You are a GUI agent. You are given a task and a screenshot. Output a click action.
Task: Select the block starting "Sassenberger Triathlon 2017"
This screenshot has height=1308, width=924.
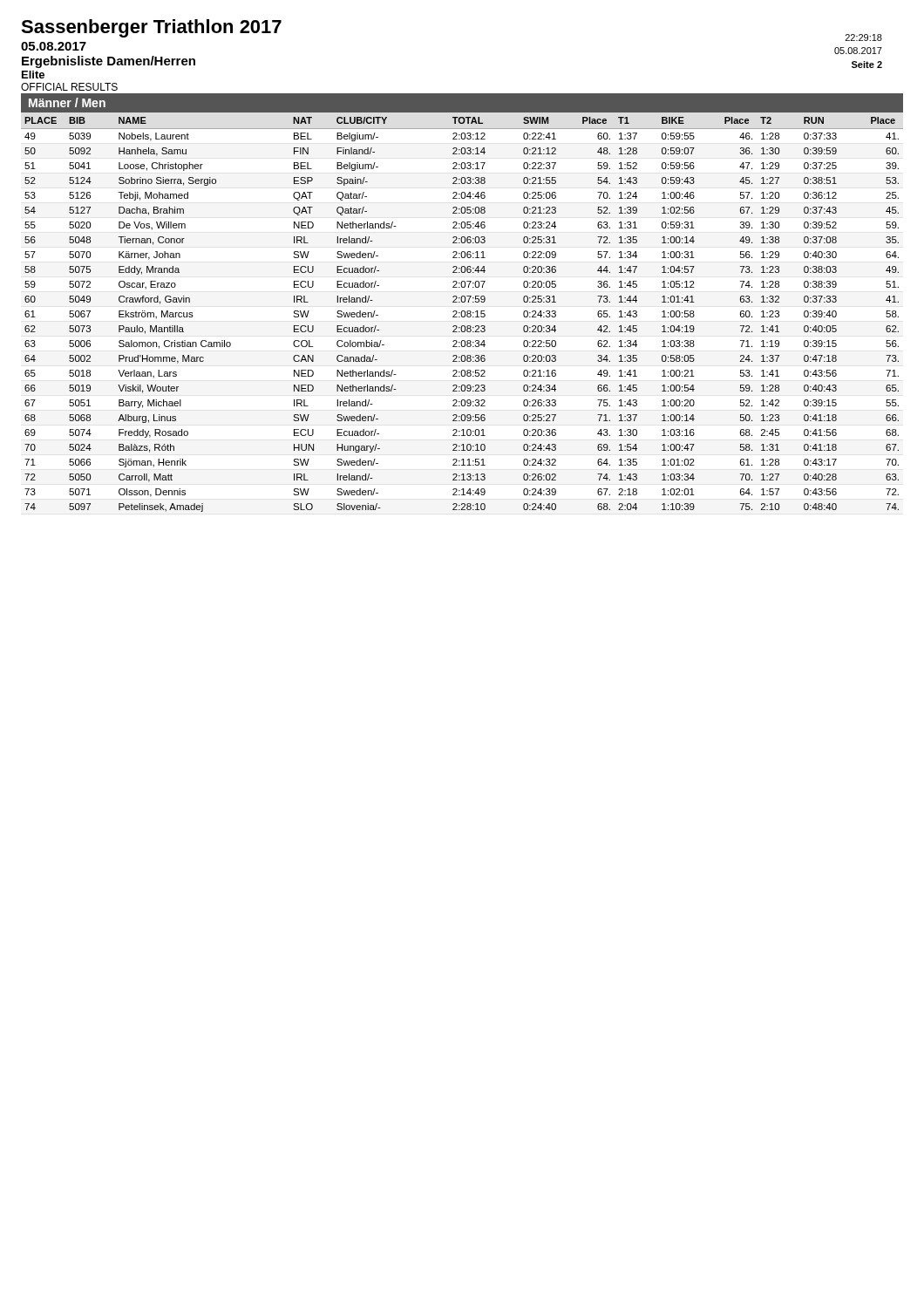coord(151,27)
